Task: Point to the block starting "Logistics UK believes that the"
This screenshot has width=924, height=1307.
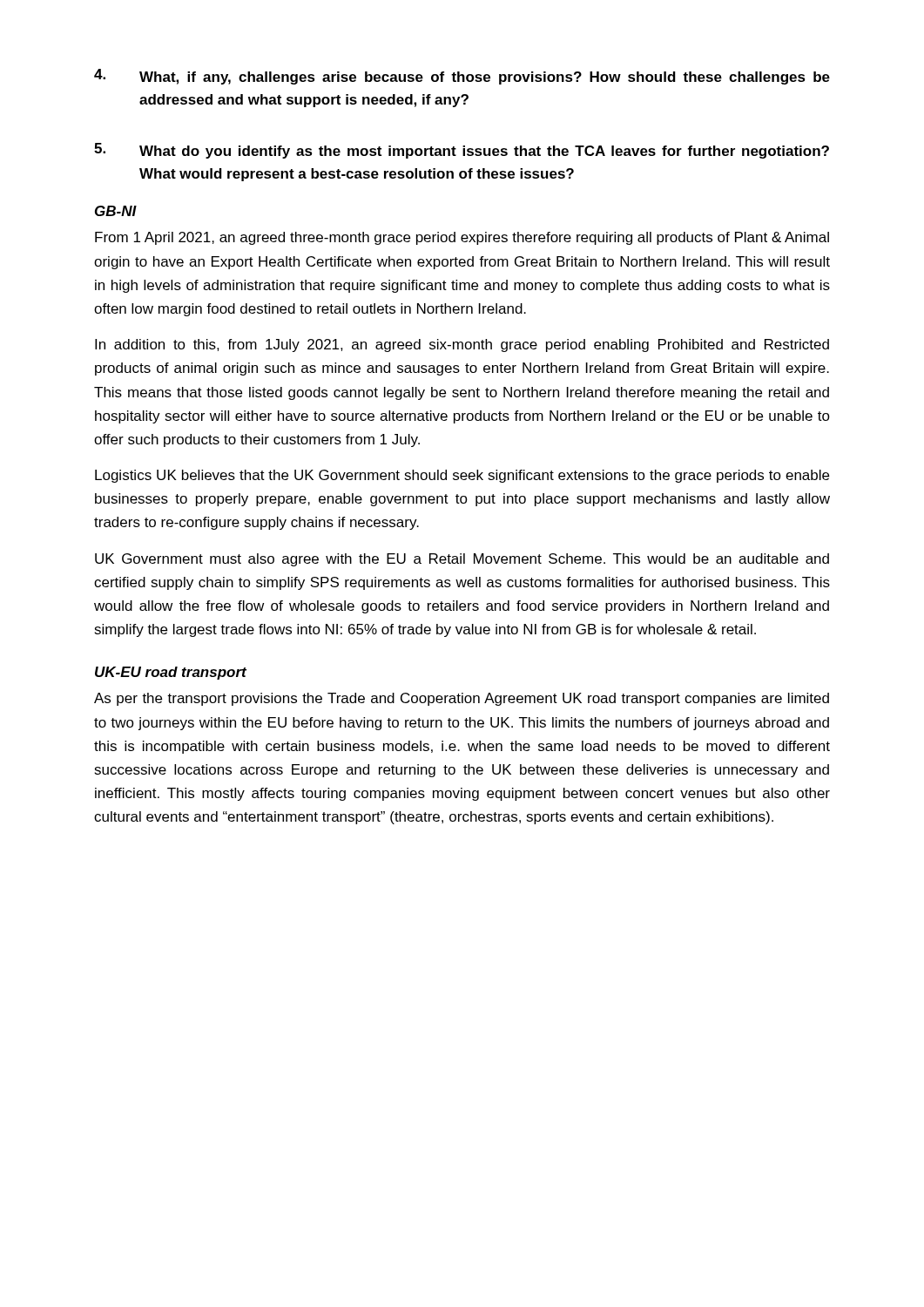Action: pyautogui.click(x=462, y=499)
